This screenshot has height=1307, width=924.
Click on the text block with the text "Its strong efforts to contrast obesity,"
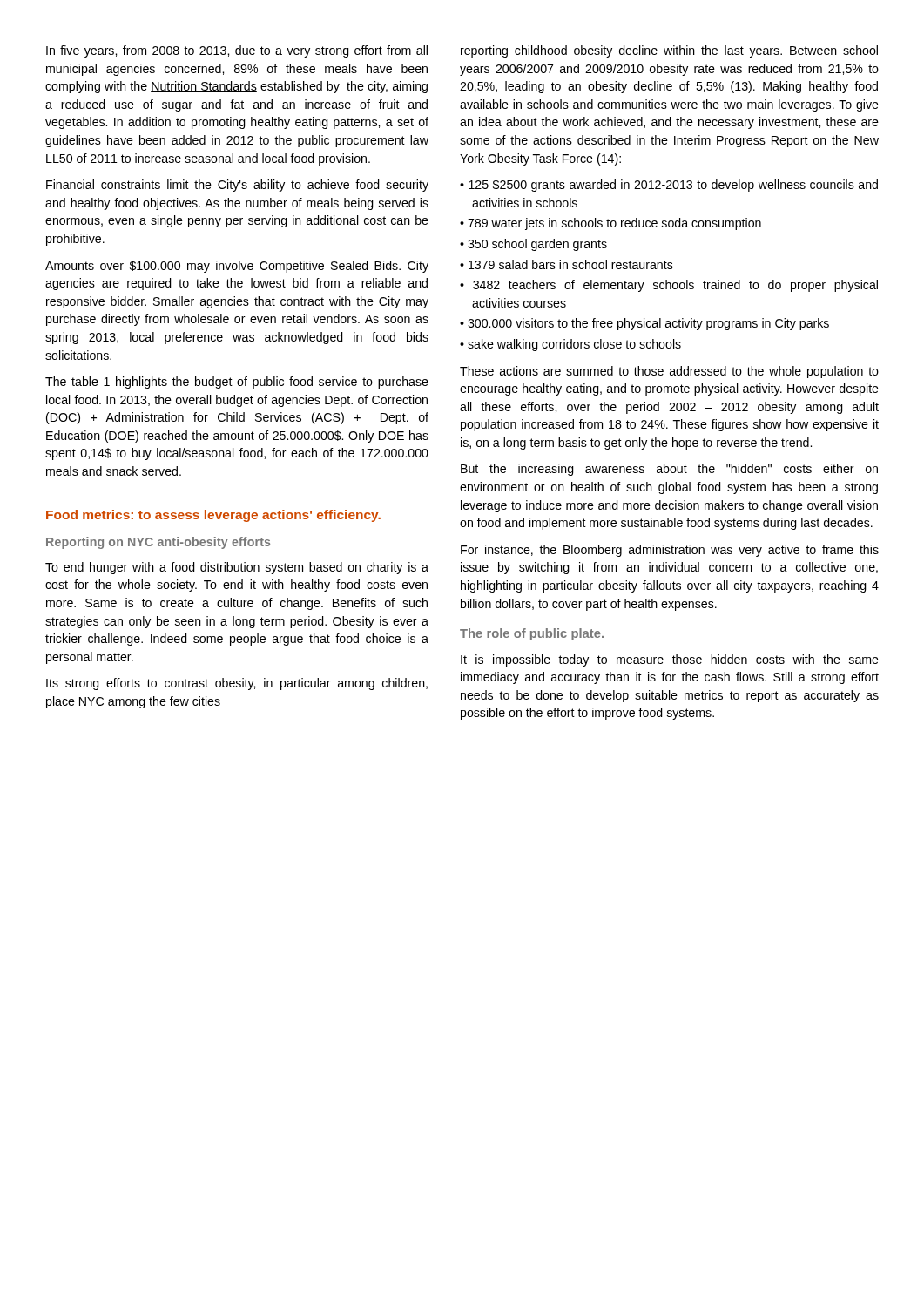click(x=237, y=692)
